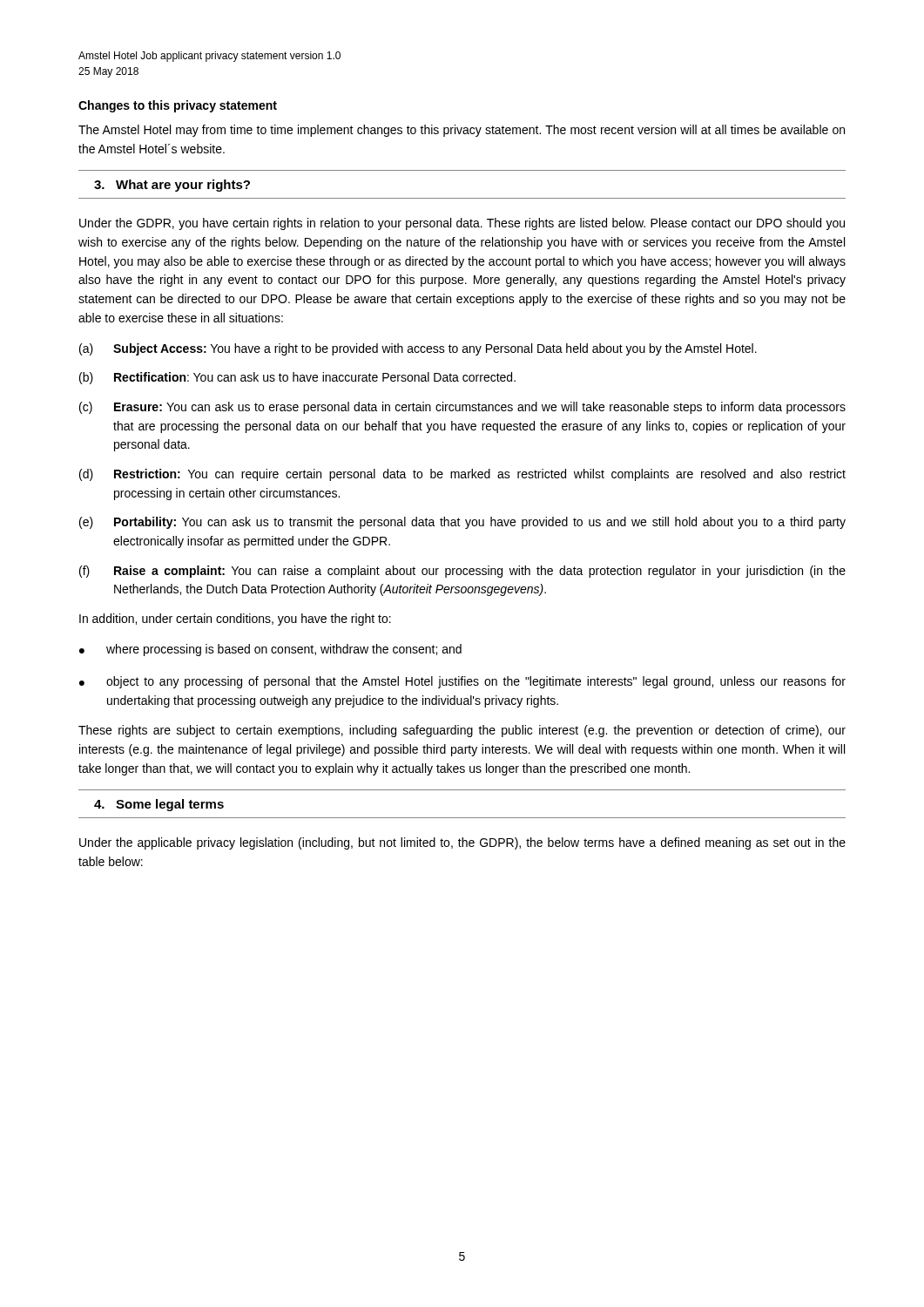Locate the text "Changes to this privacy statement"

tap(178, 105)
